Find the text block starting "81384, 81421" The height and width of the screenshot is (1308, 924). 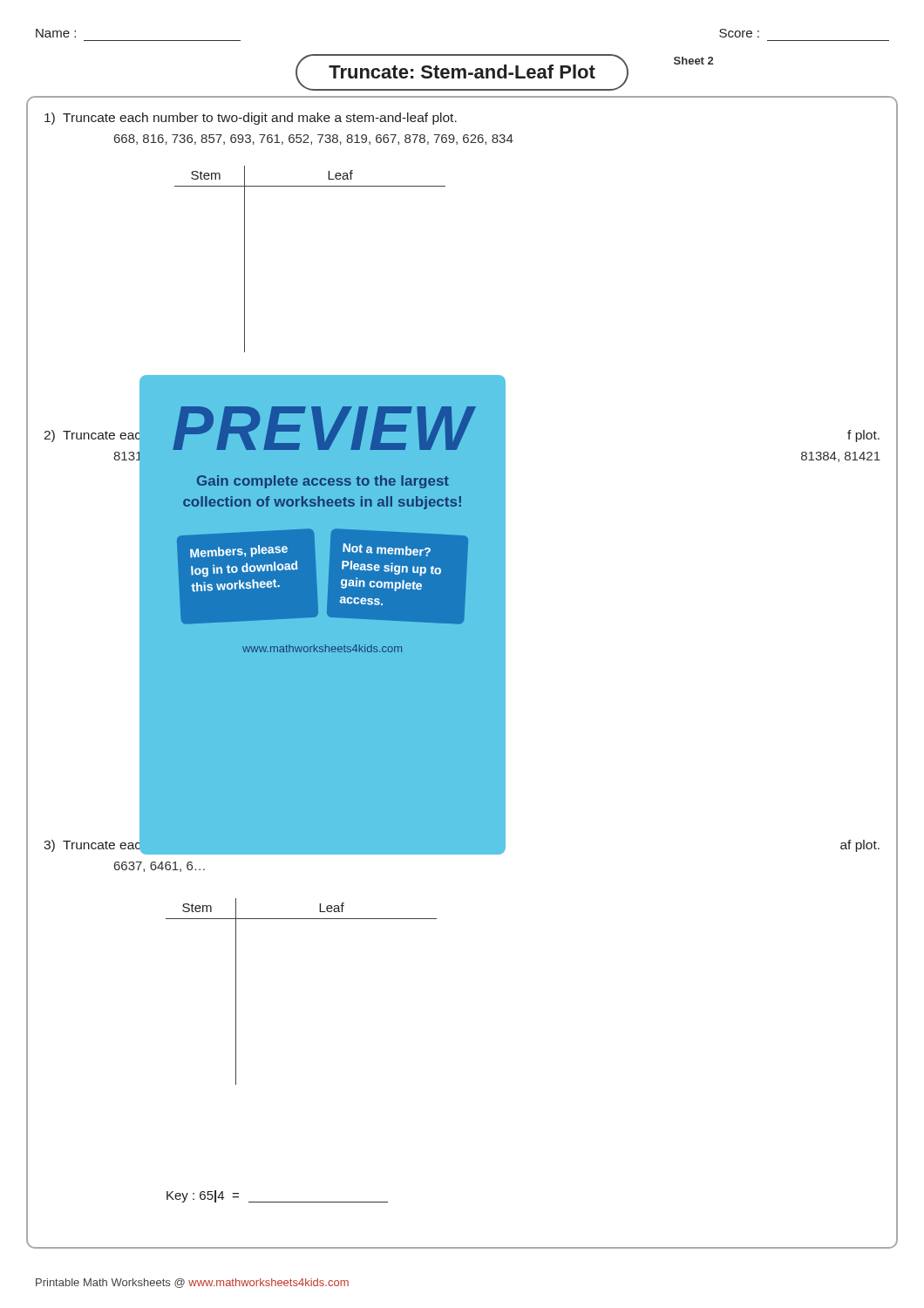coord(840,456)
